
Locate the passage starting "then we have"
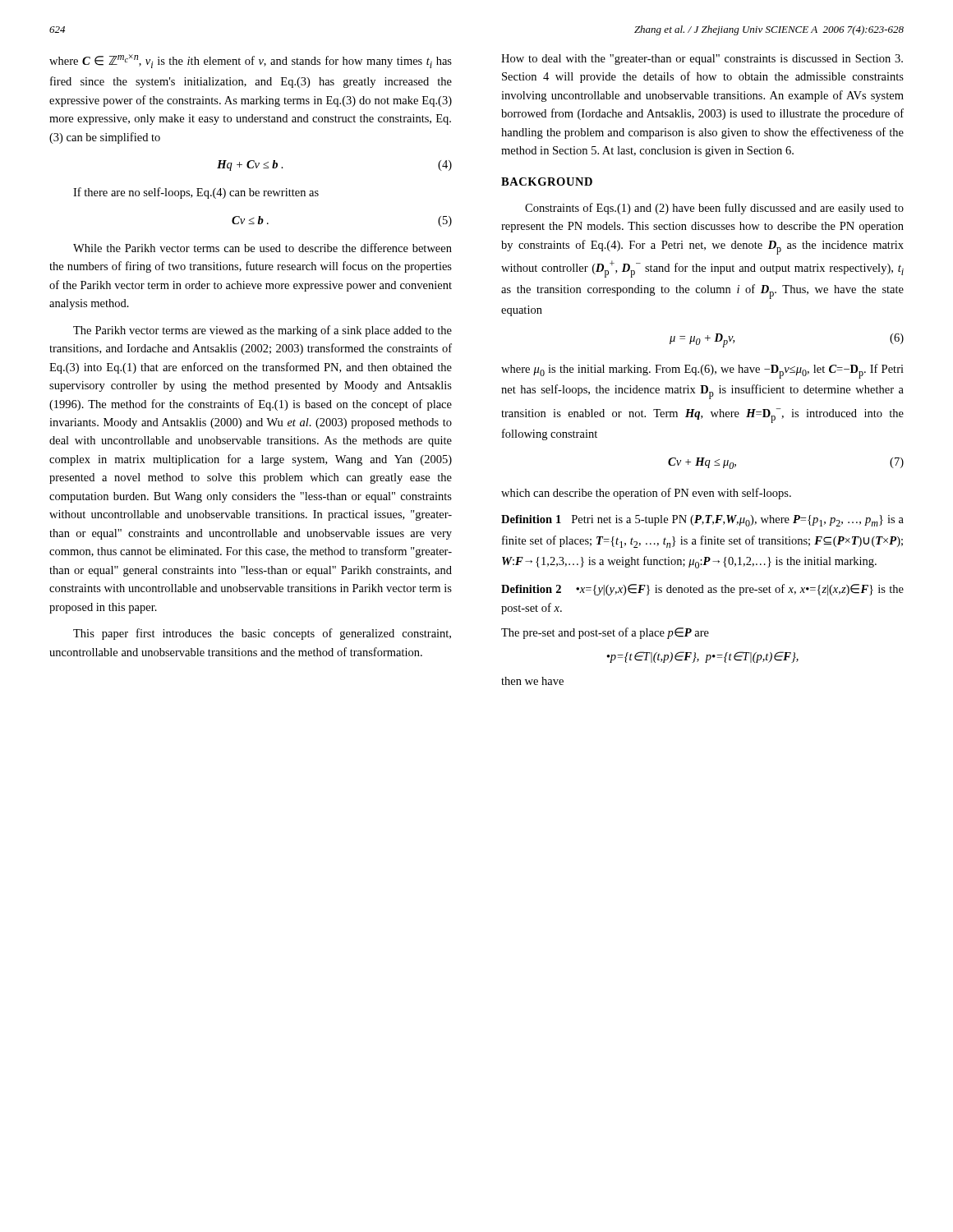(x=532, y=681)
